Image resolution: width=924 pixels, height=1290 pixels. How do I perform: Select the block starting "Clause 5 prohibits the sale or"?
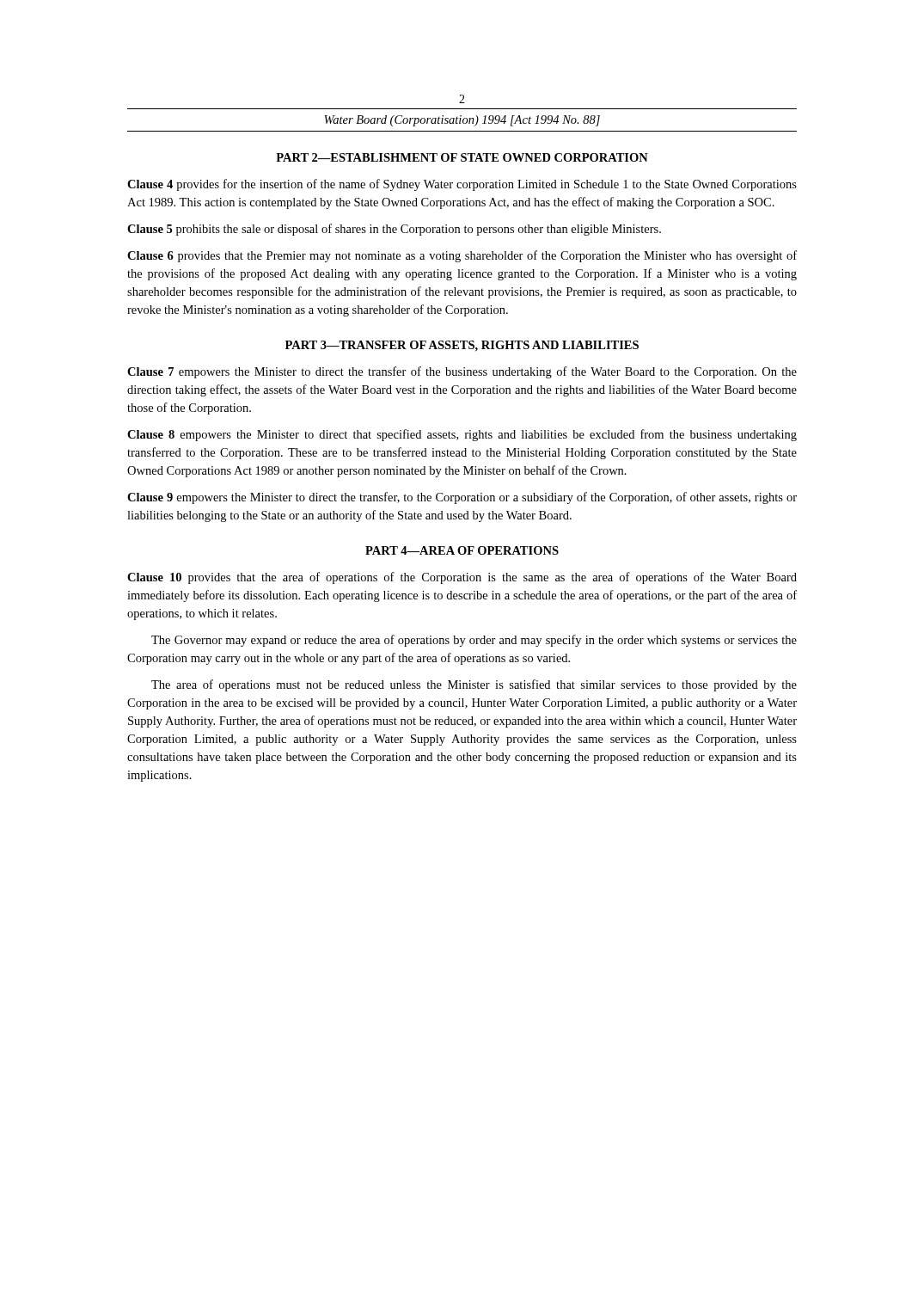point(394,229)
